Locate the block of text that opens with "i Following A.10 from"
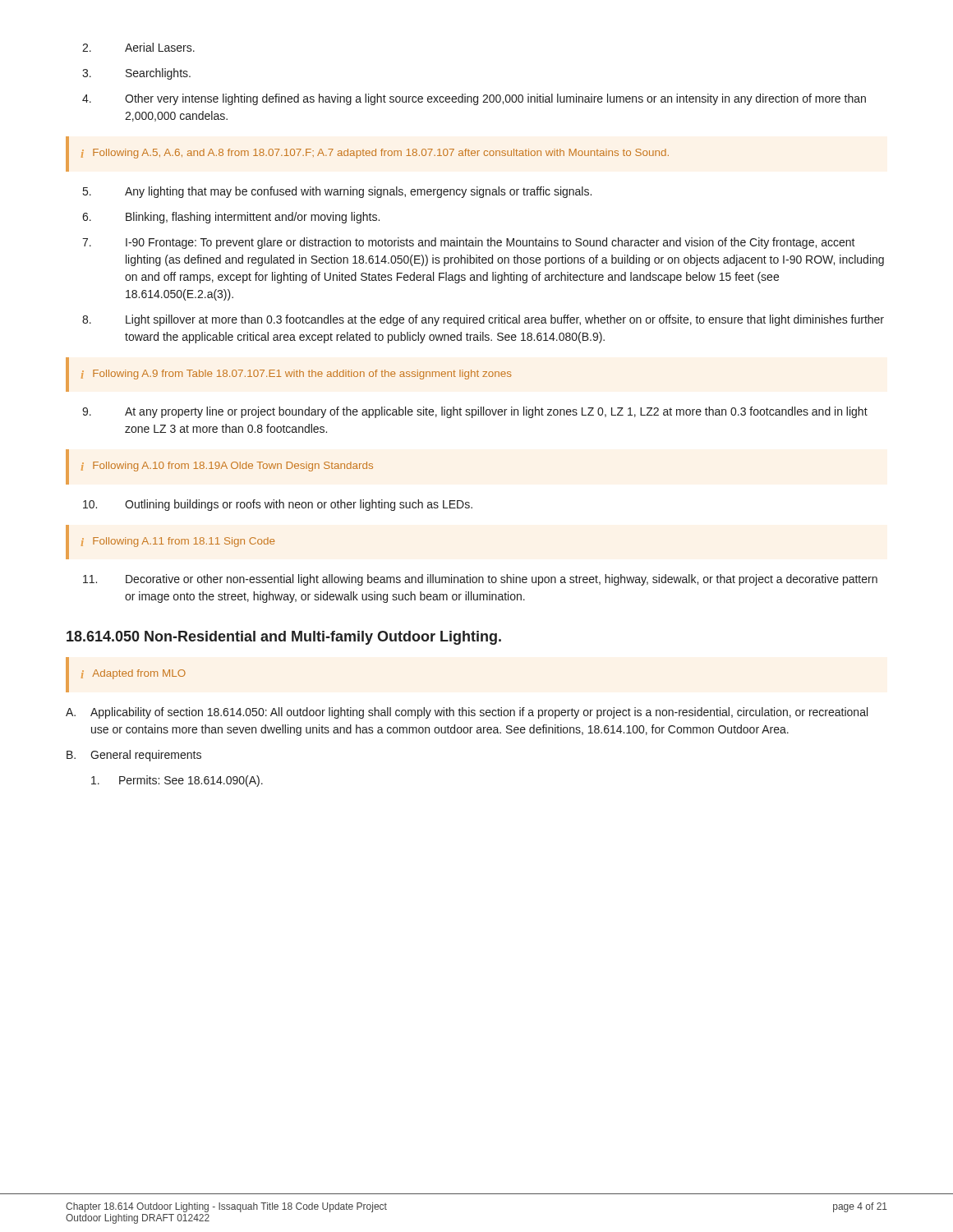 [x=227, y=467]
